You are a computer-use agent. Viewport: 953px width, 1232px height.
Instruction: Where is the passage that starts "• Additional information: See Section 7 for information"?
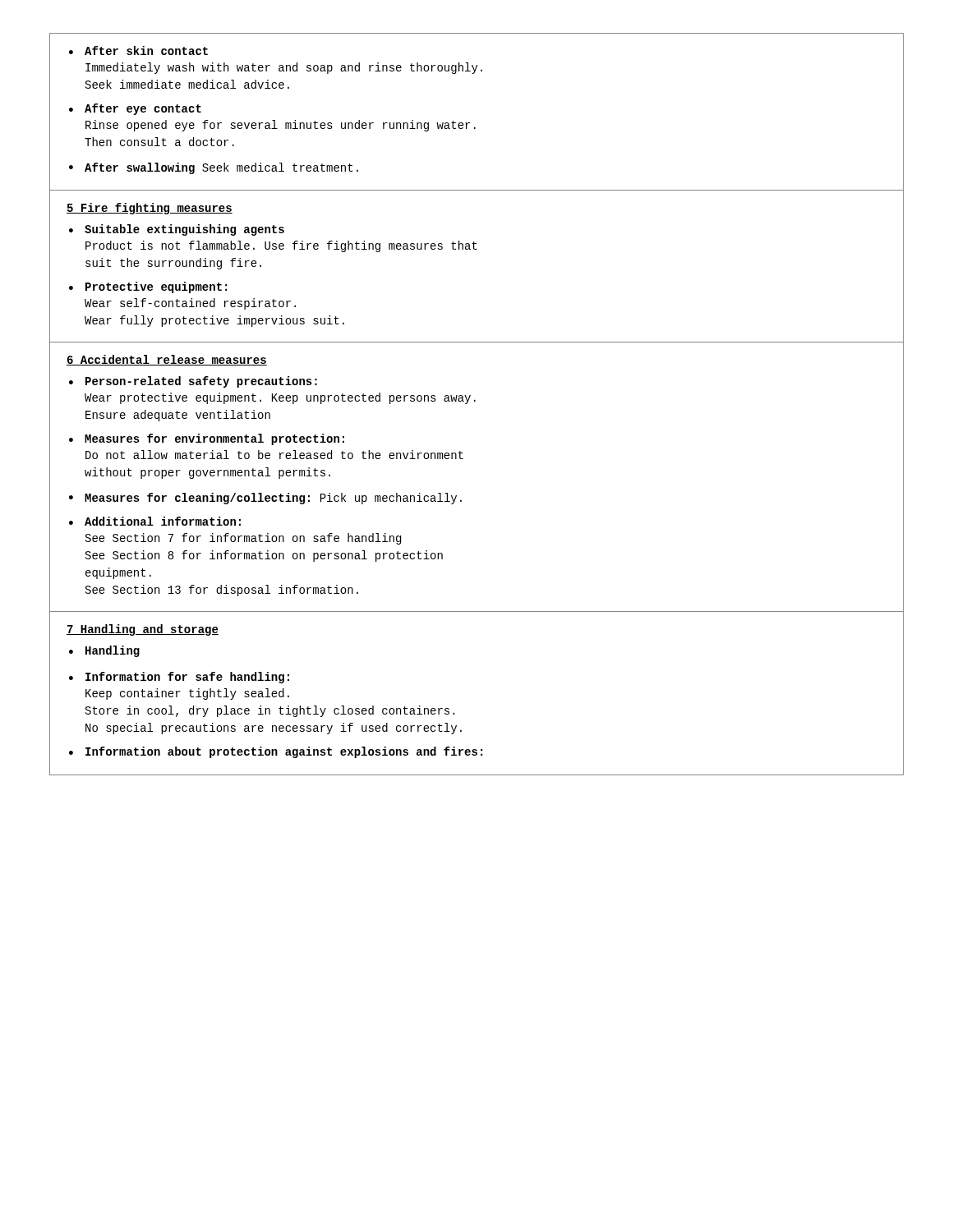coord(256,556)
